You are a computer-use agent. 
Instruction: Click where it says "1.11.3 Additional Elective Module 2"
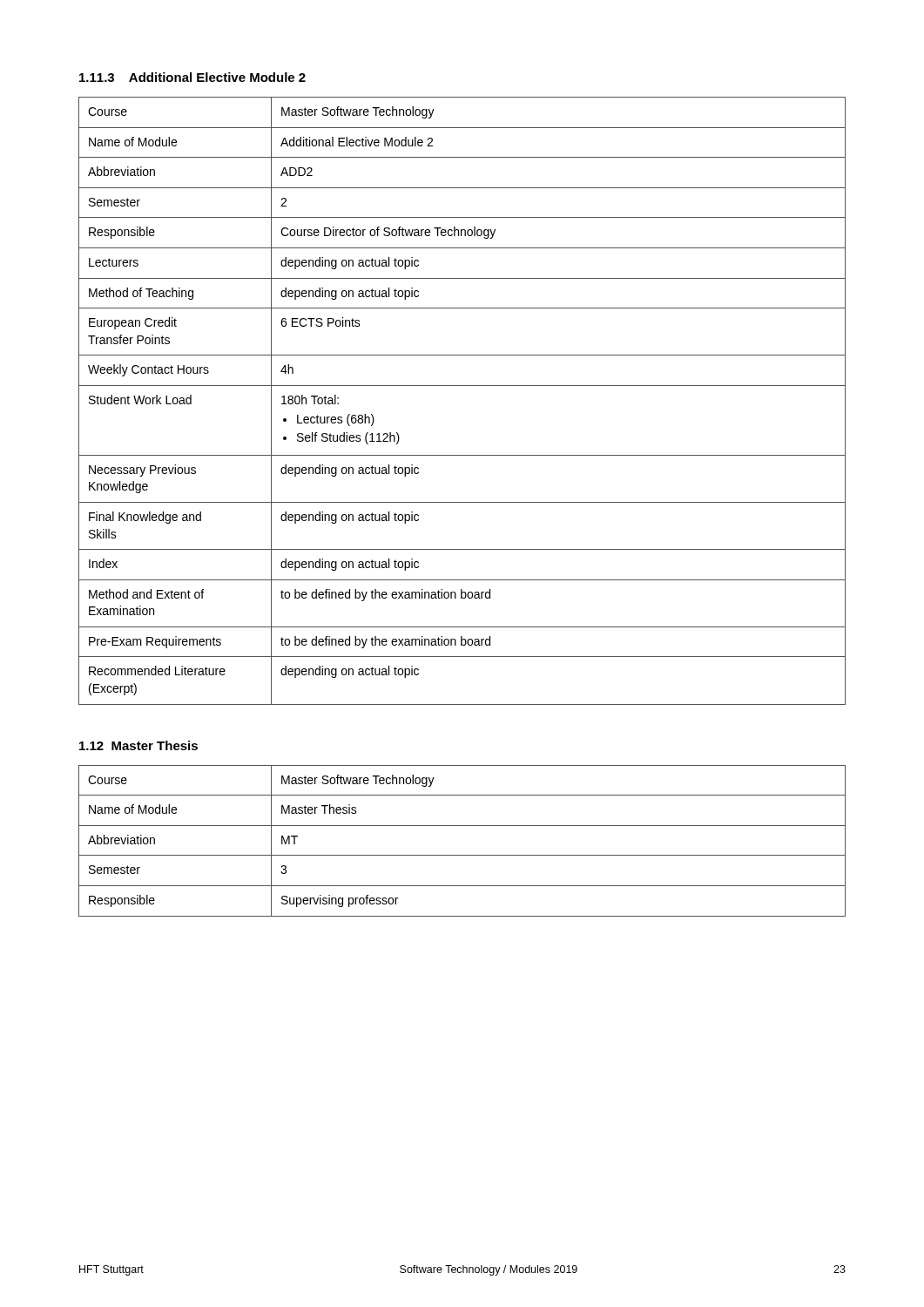click(x=192, y=77)
